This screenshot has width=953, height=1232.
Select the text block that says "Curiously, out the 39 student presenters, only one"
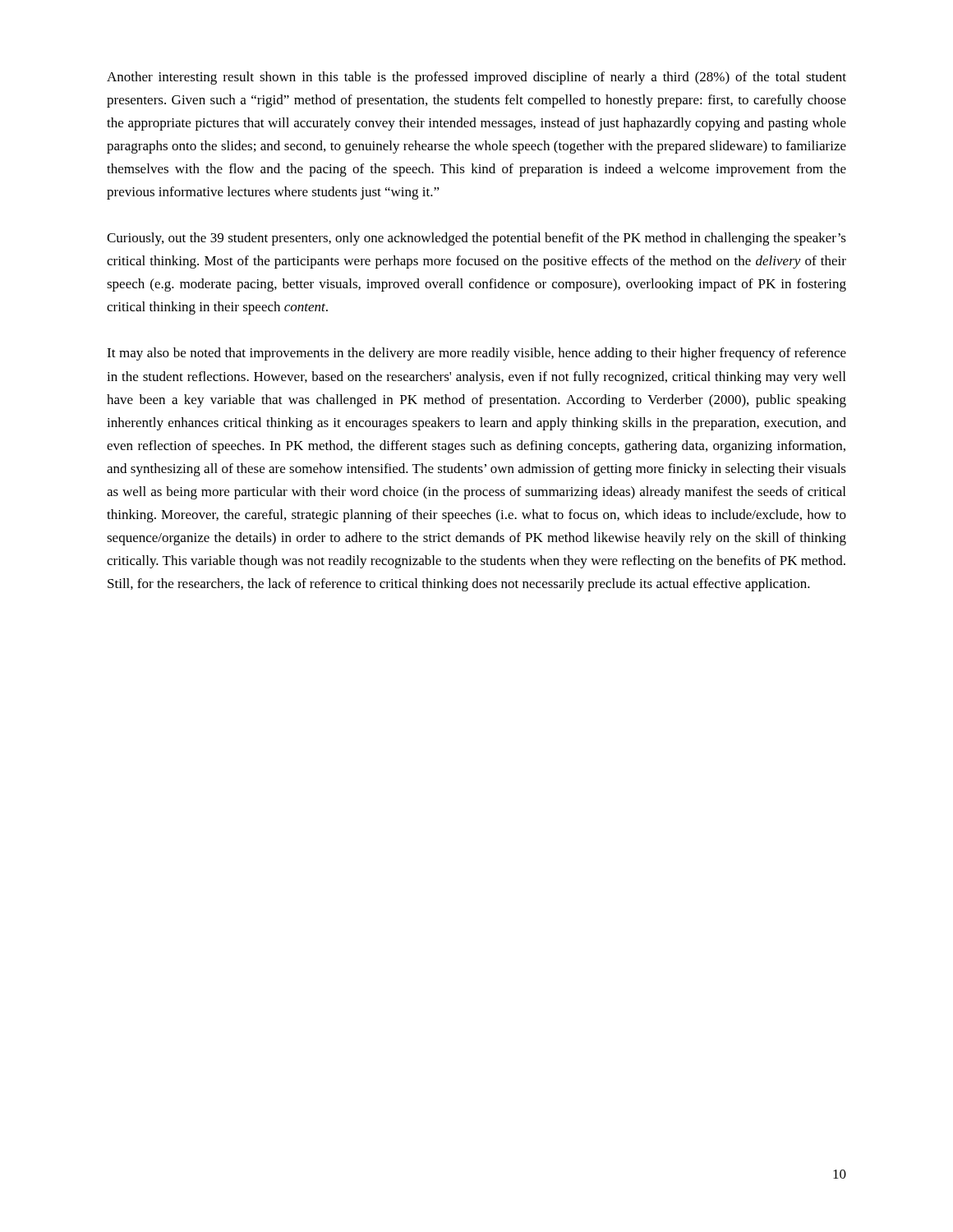pyautogui.click(x=476, y=273)
